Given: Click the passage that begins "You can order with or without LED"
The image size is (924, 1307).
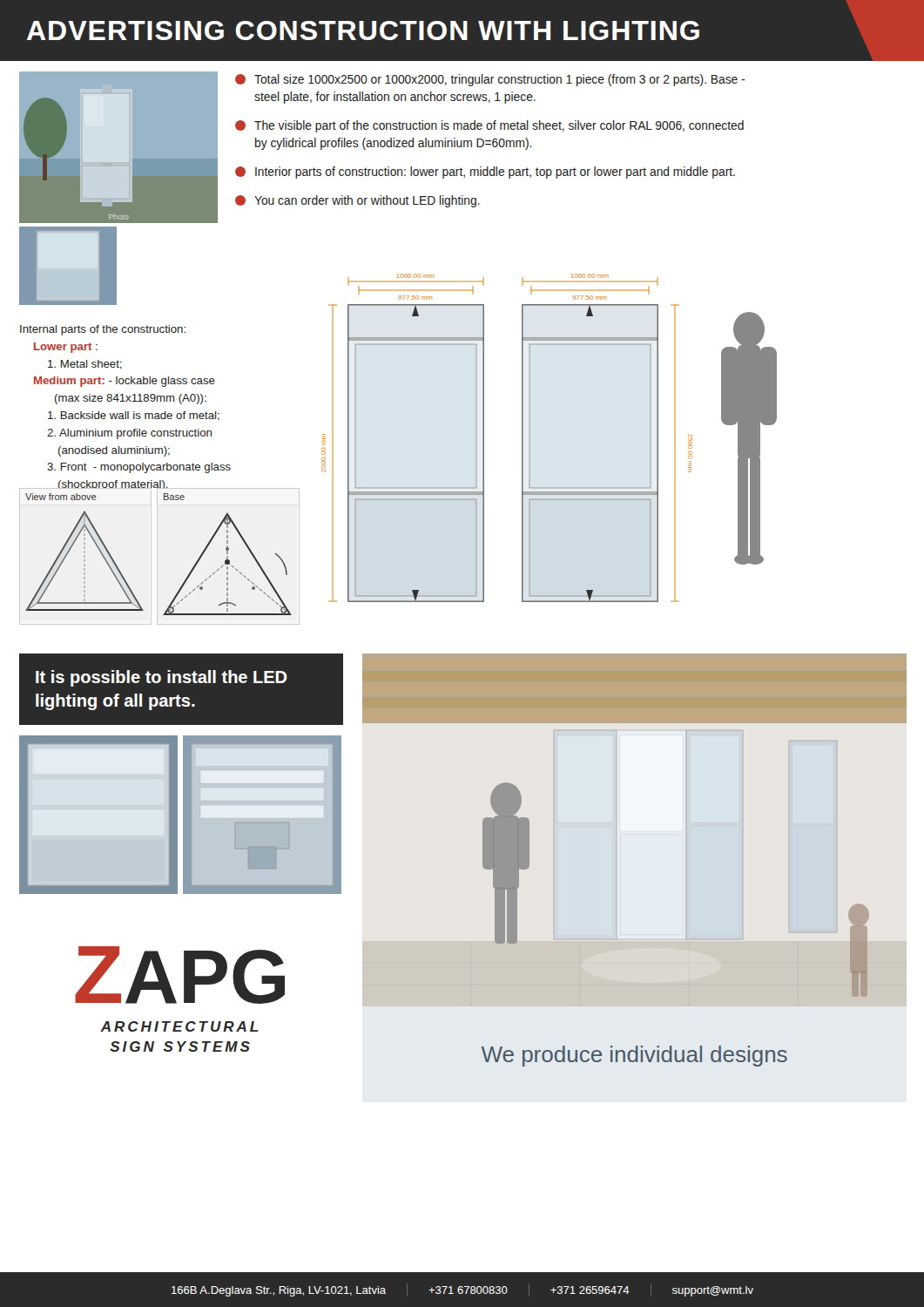Looking at the screenshot, I should 358,201.
